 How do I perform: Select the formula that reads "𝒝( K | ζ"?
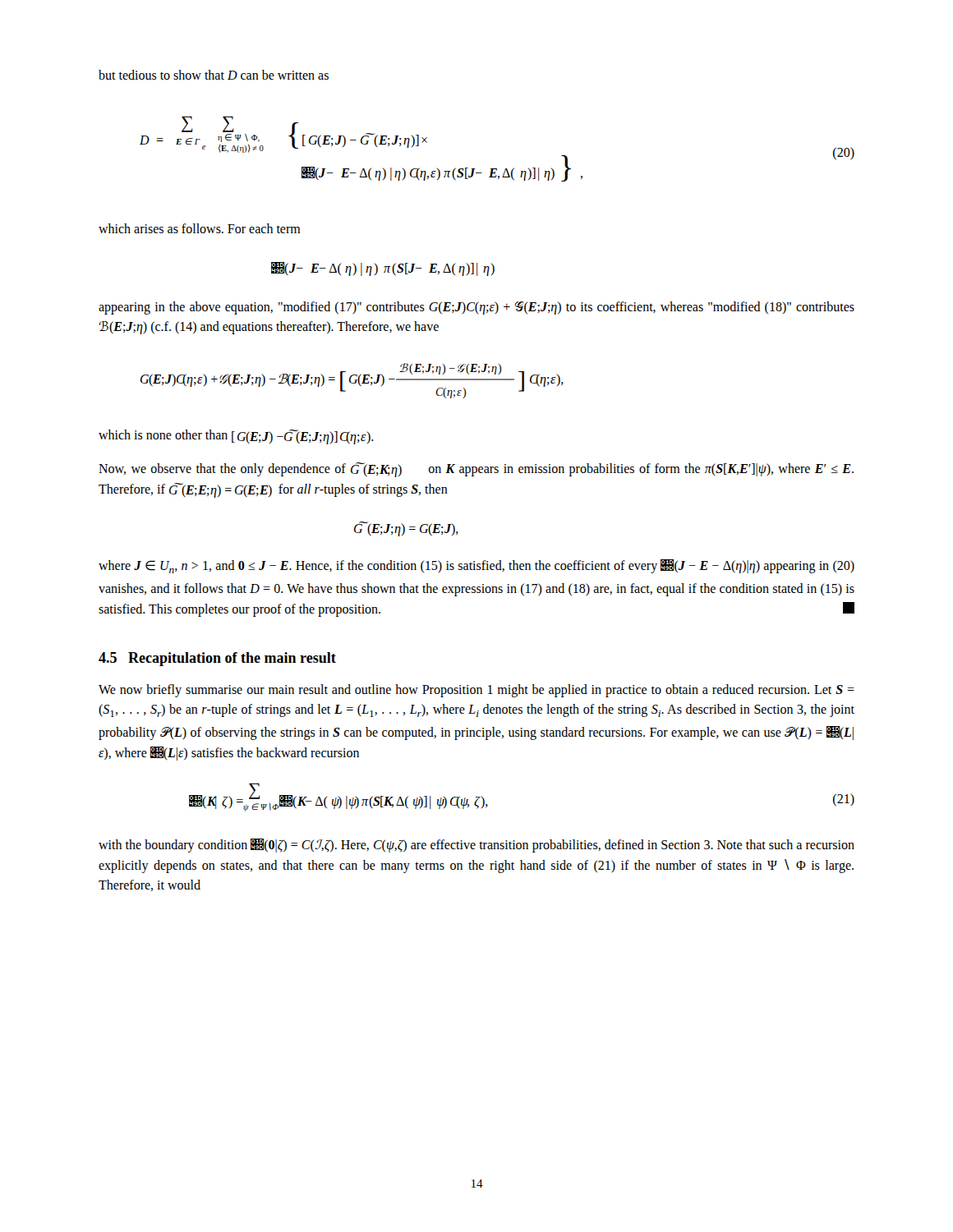[476, 799]
